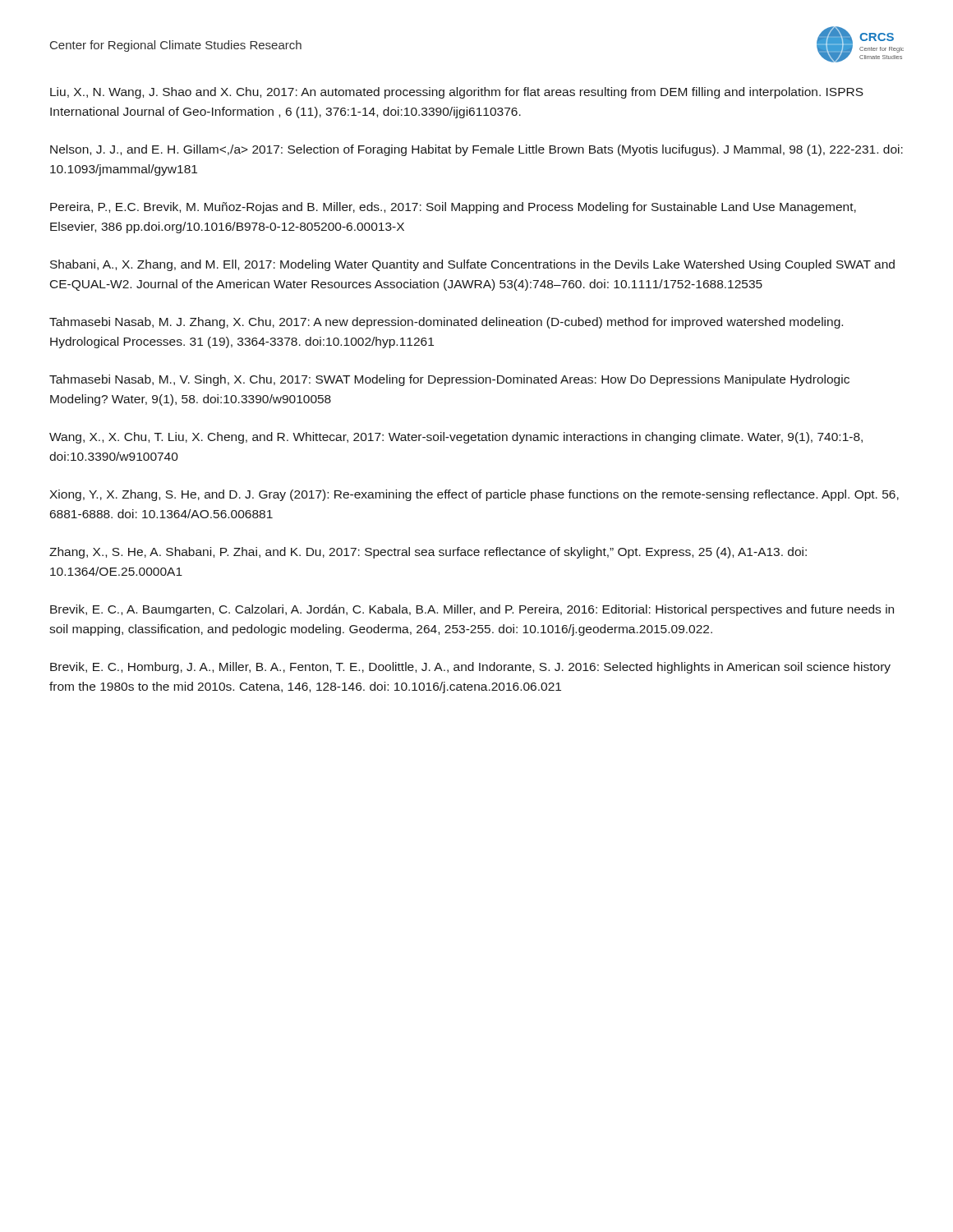Where is the passage that starts "Xiong, Y., X. Zhang,"?
The height and width of the screenshot is (1232, 953).
tap(474, 504)
